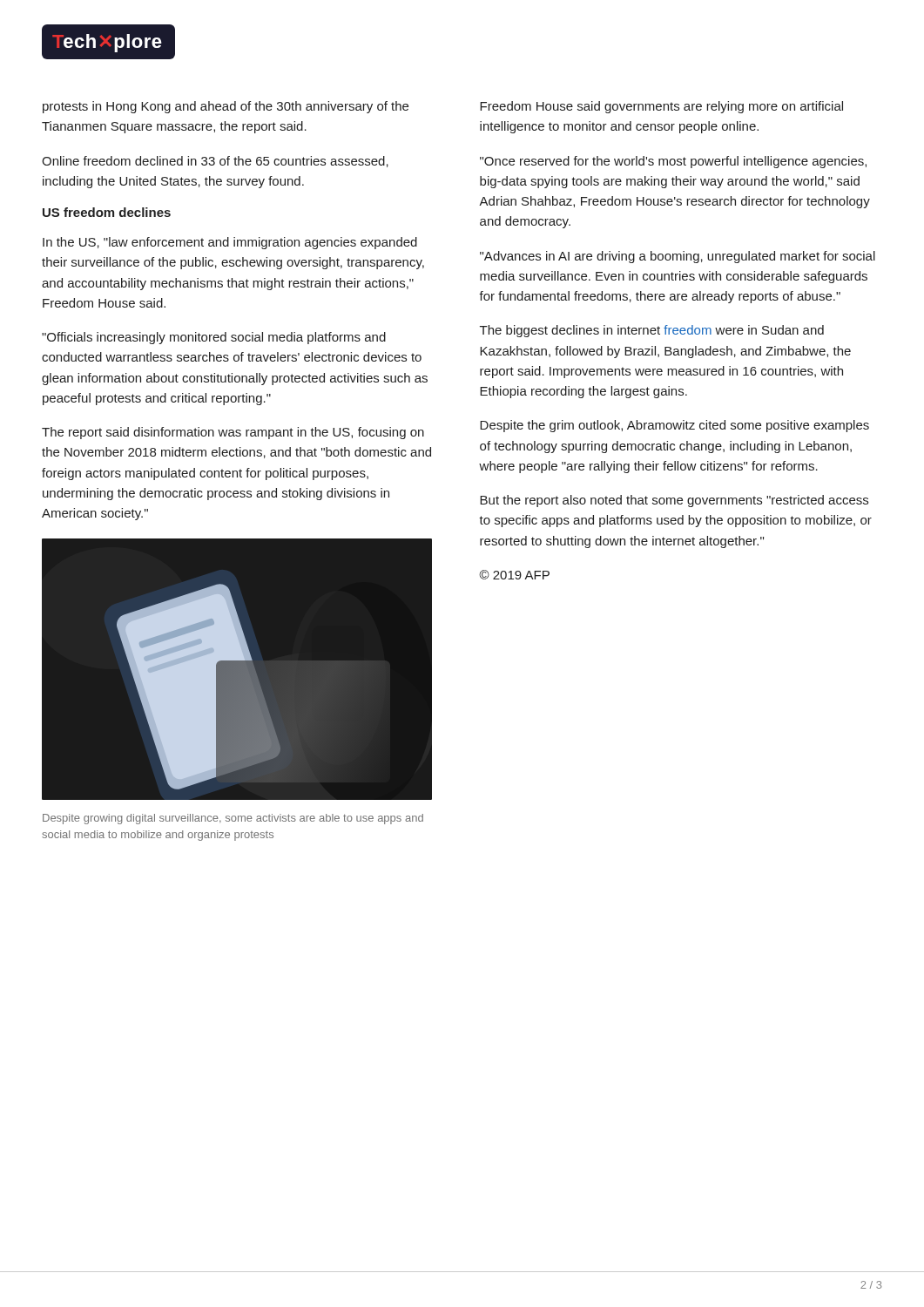The width and height of the screenshot is (924, 1307).
Task: Find the block on this page that starts "The biggest declines in internet freedom were in"
Action: (x=665, y=360)
